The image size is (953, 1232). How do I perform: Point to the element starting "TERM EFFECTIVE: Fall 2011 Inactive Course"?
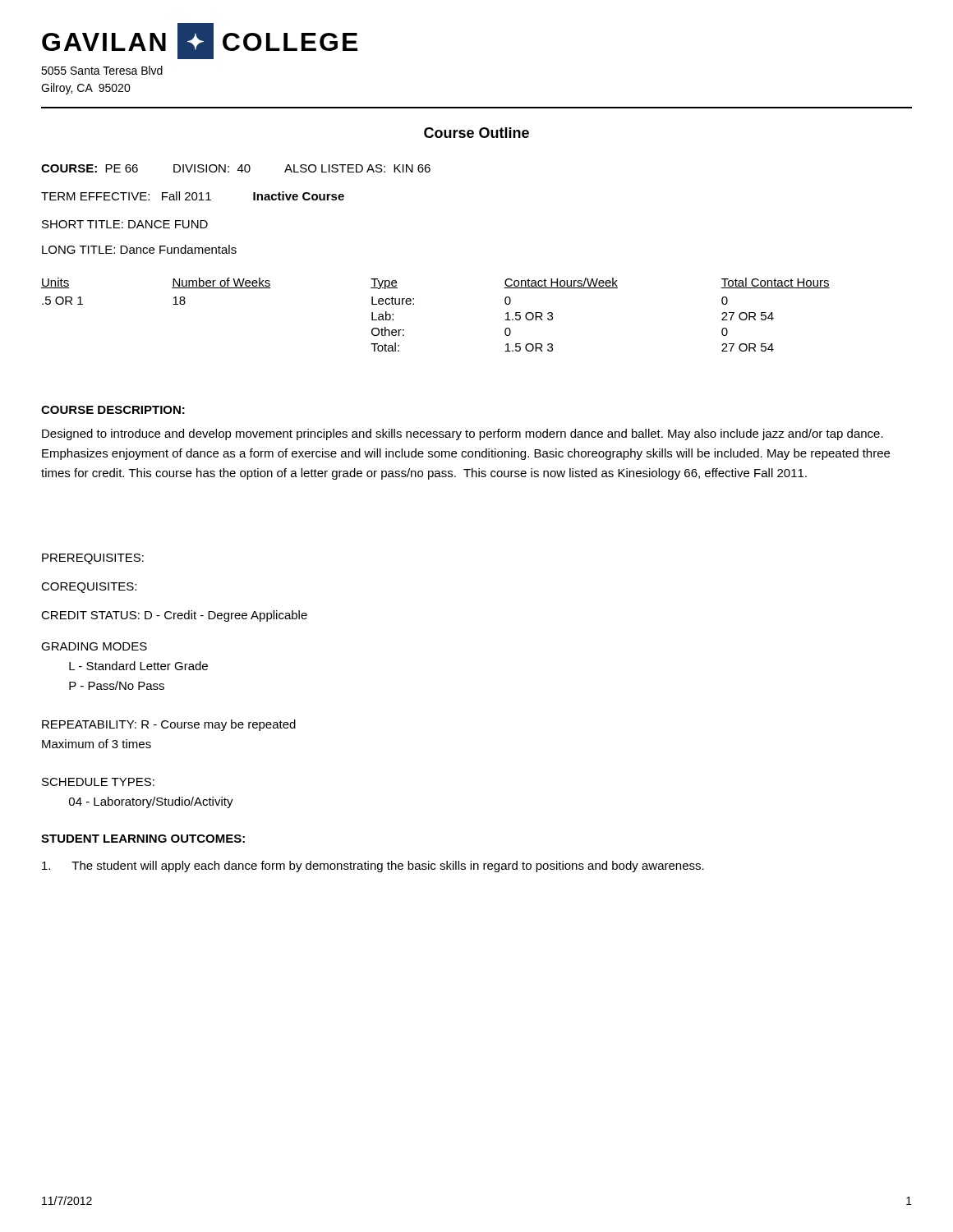point(193,196)
